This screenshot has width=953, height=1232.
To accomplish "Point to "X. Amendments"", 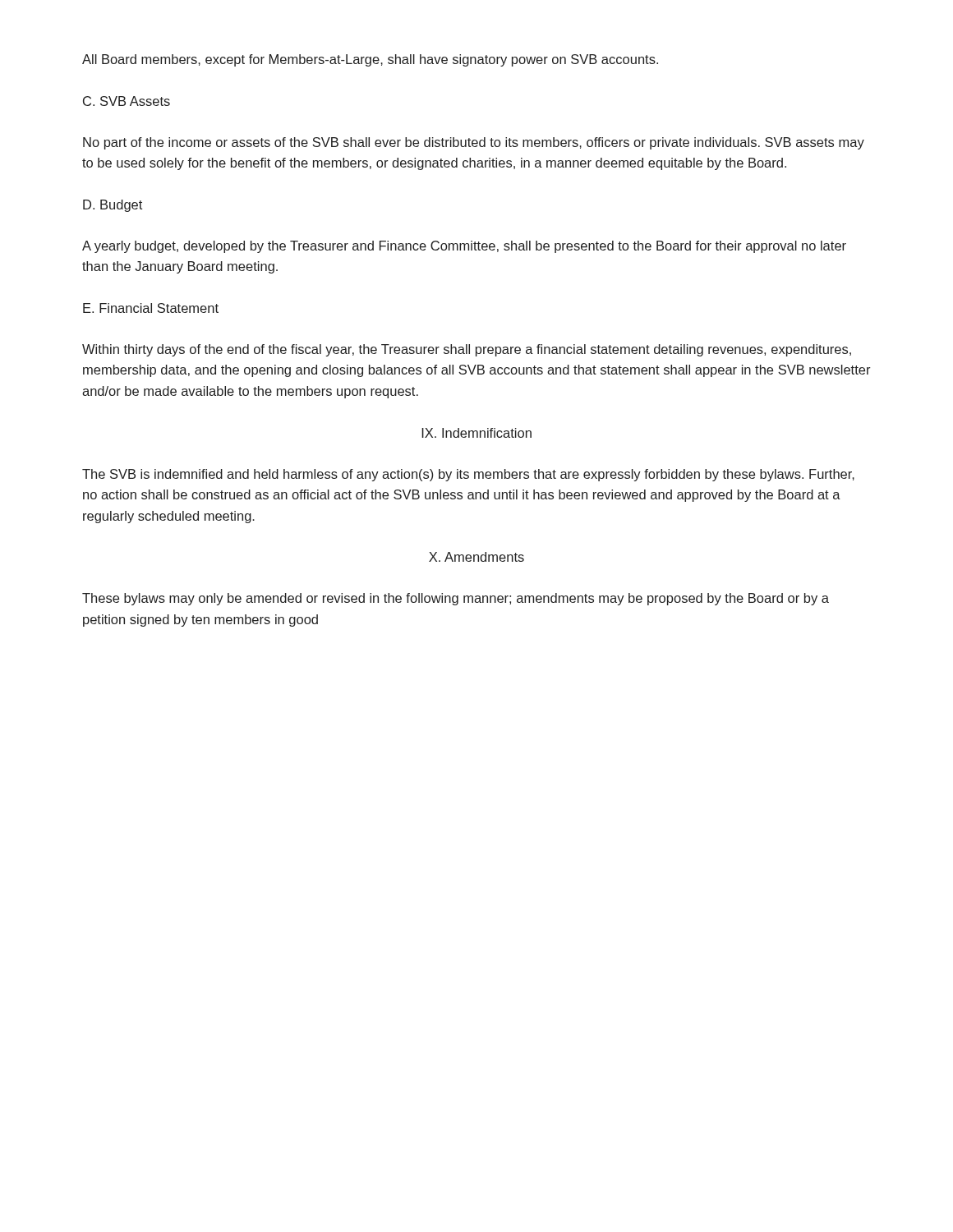I will click(476, 557).
